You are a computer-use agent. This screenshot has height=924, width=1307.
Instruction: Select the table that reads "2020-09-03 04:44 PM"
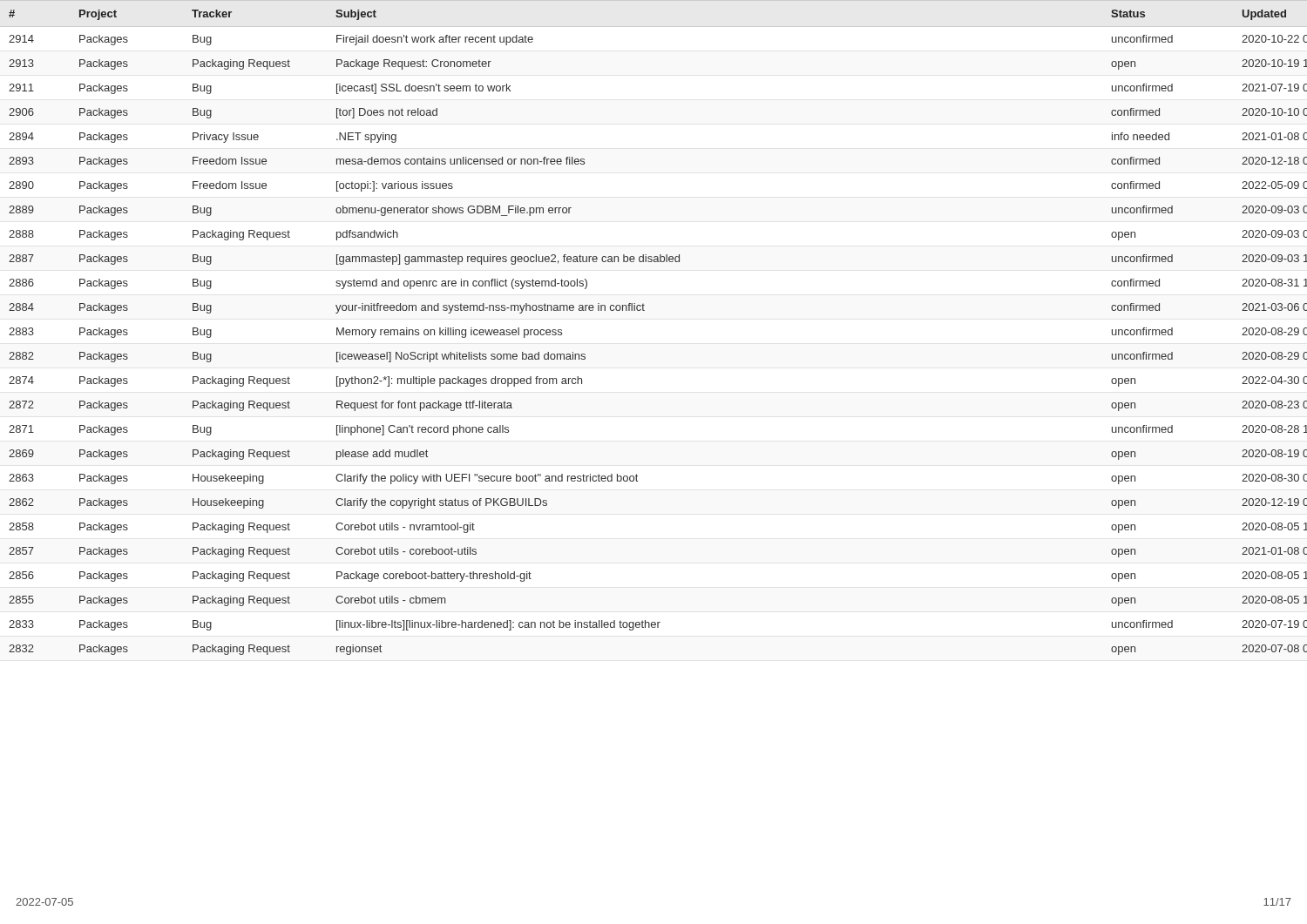point(654,331)
